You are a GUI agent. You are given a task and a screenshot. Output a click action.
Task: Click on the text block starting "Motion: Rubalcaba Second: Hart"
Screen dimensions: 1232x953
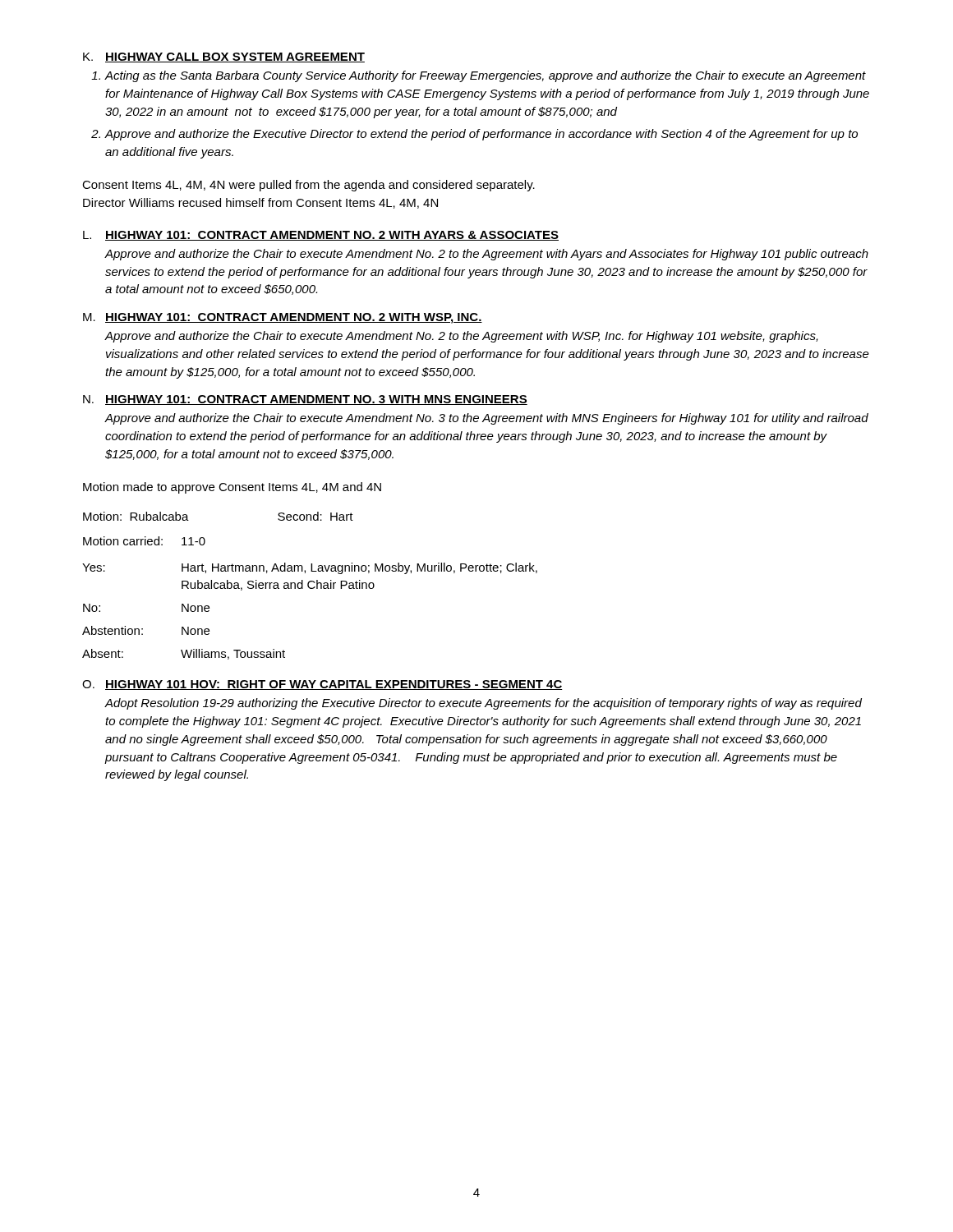coord(134,517)
